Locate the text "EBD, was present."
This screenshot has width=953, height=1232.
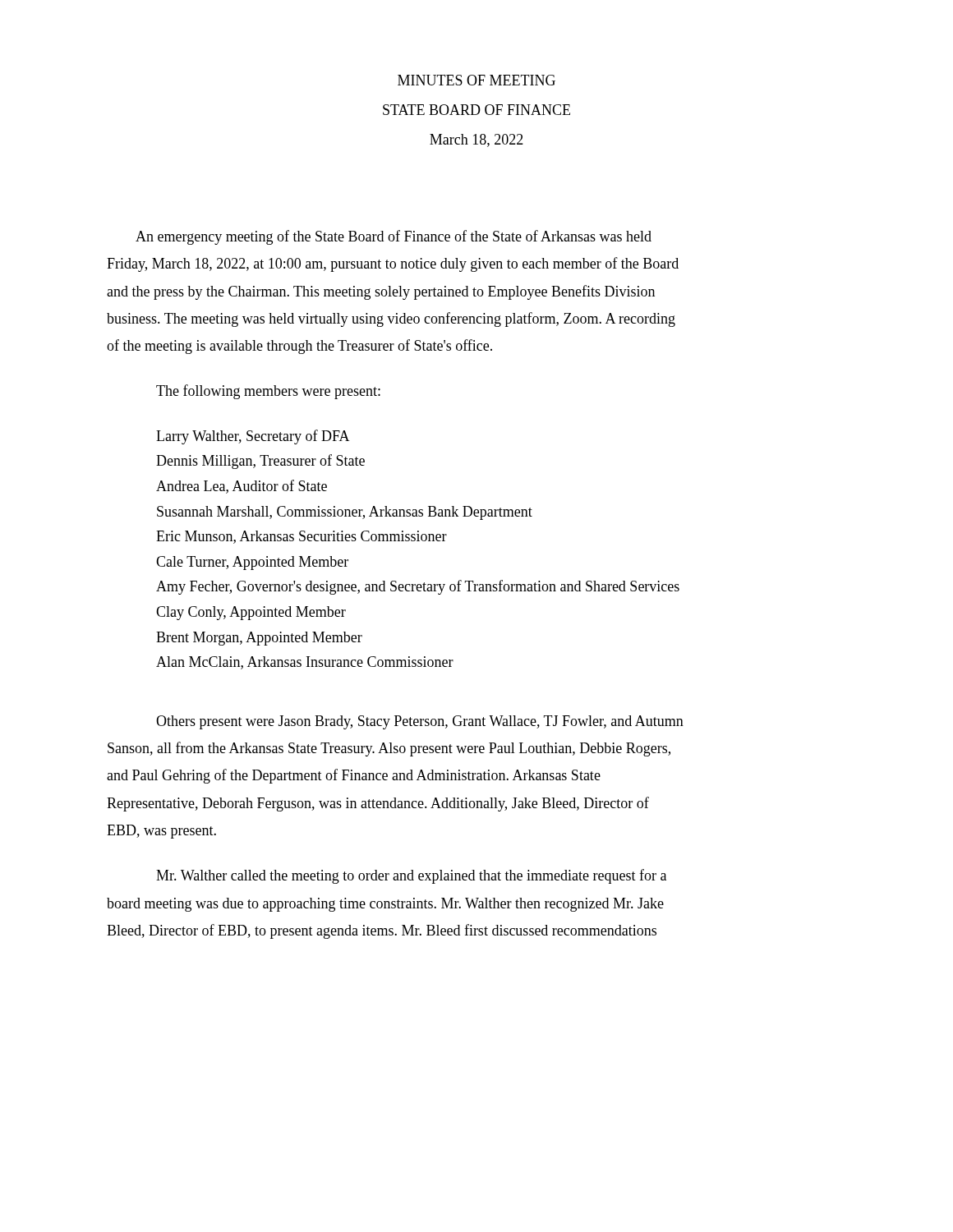point(162,830)
